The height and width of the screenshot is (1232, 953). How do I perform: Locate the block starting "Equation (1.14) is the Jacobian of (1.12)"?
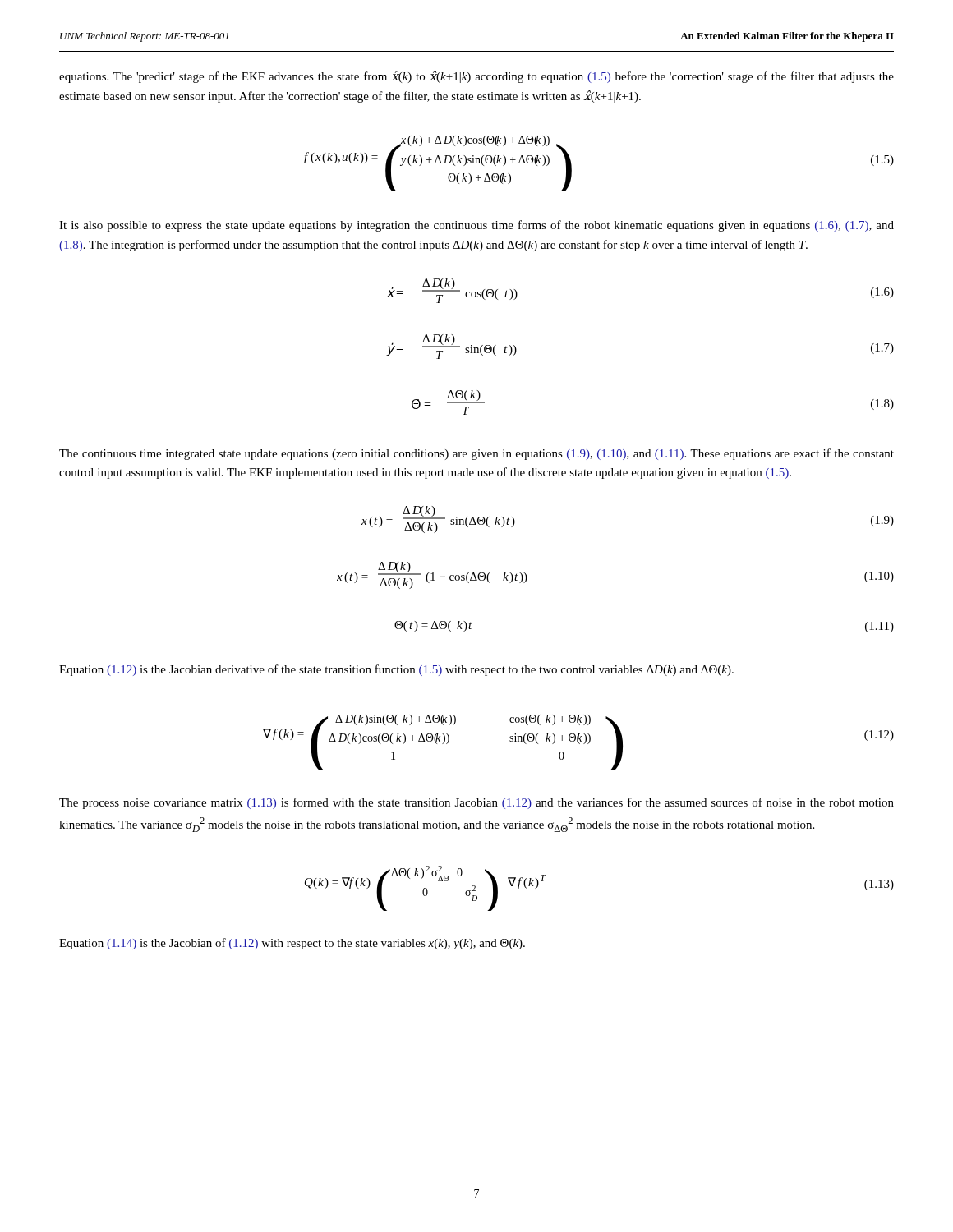(x=292, y=943)
